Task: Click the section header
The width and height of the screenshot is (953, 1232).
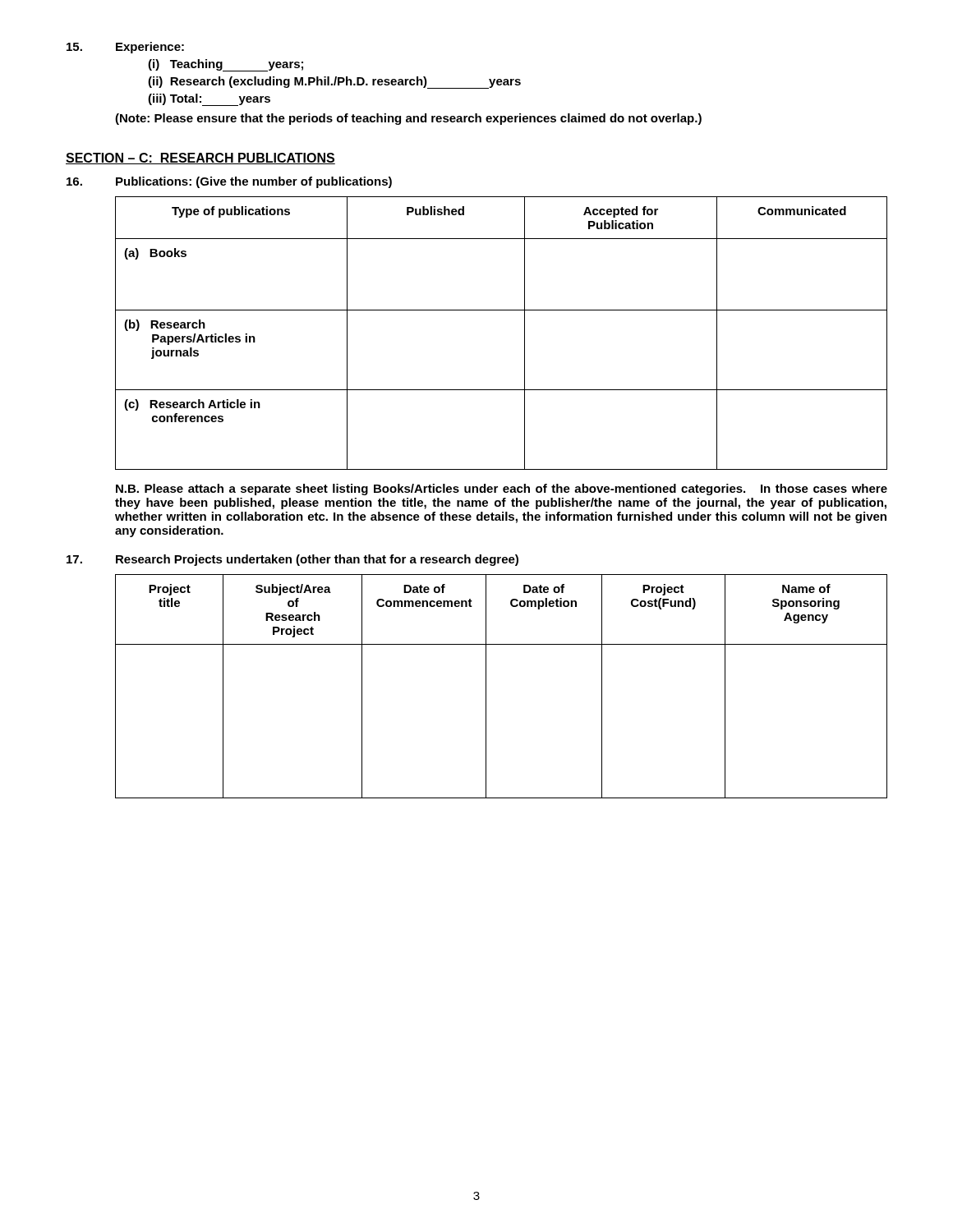Action: click(200, 158)
